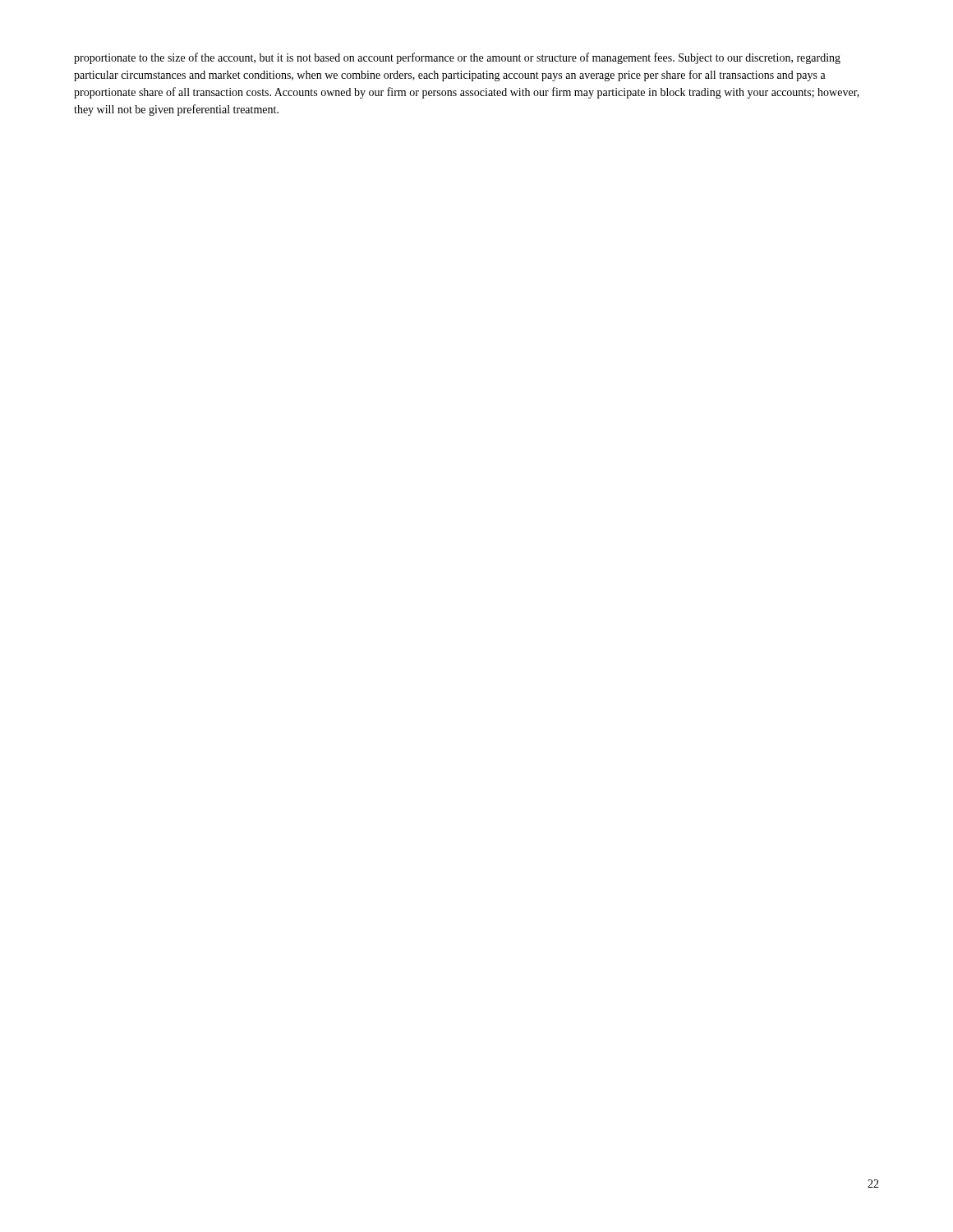Select the text block containing "proportionate to the size of"
The width and height of the screenshot is (953, 1232).
click(467, 84)
